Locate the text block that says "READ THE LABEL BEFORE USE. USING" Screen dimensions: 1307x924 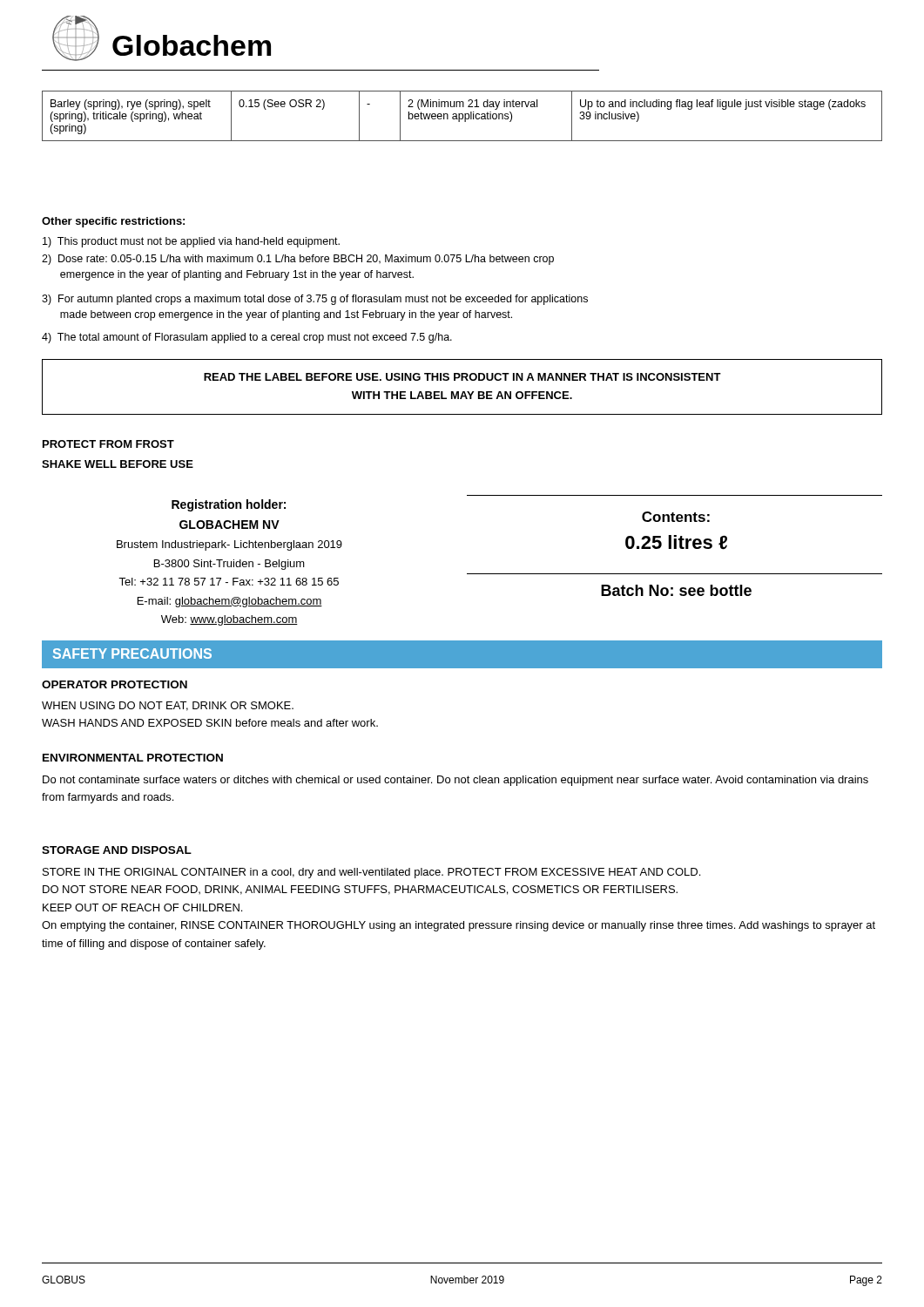coord(462,387)
